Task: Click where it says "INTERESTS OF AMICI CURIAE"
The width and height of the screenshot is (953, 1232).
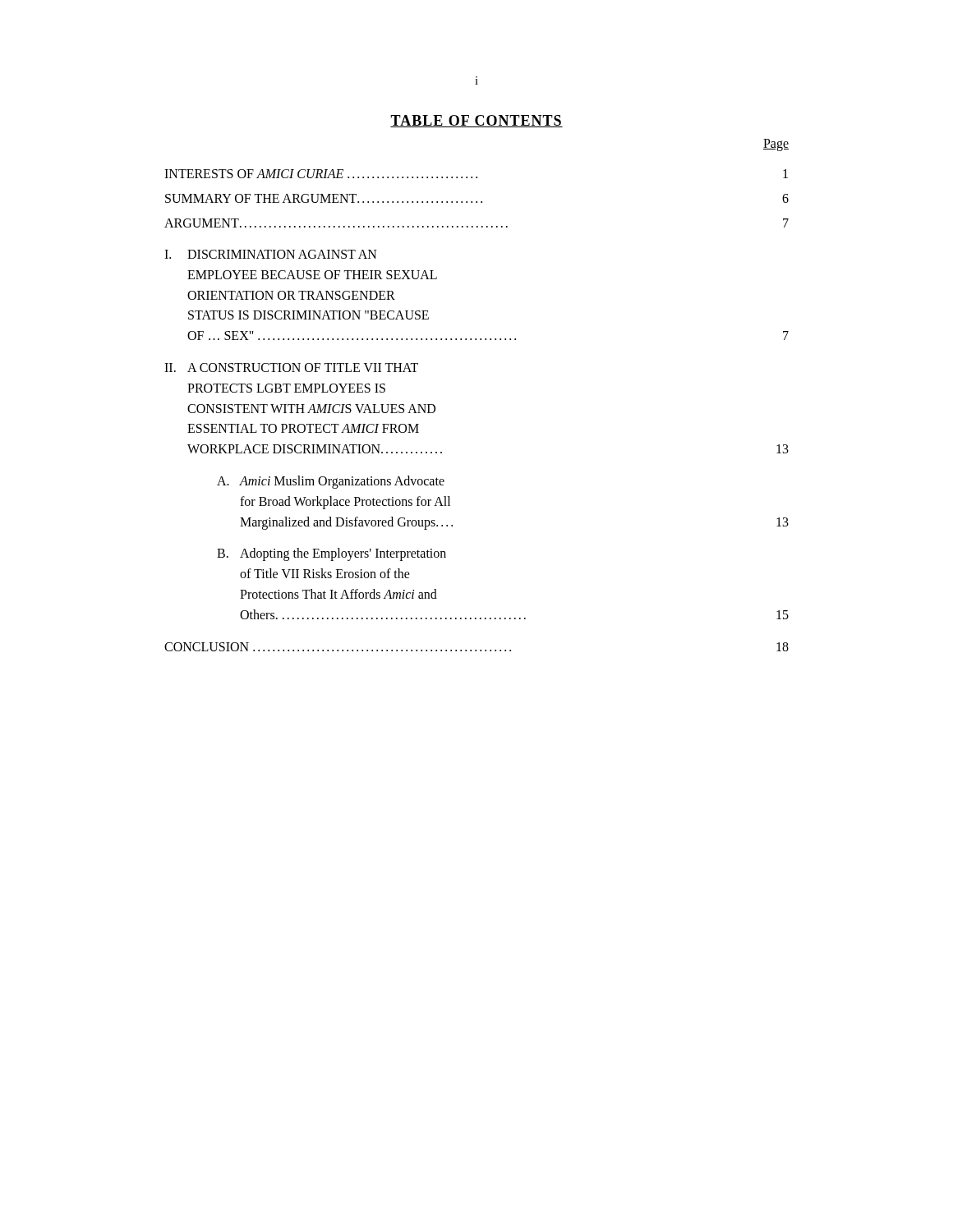Action: [476, 174]
